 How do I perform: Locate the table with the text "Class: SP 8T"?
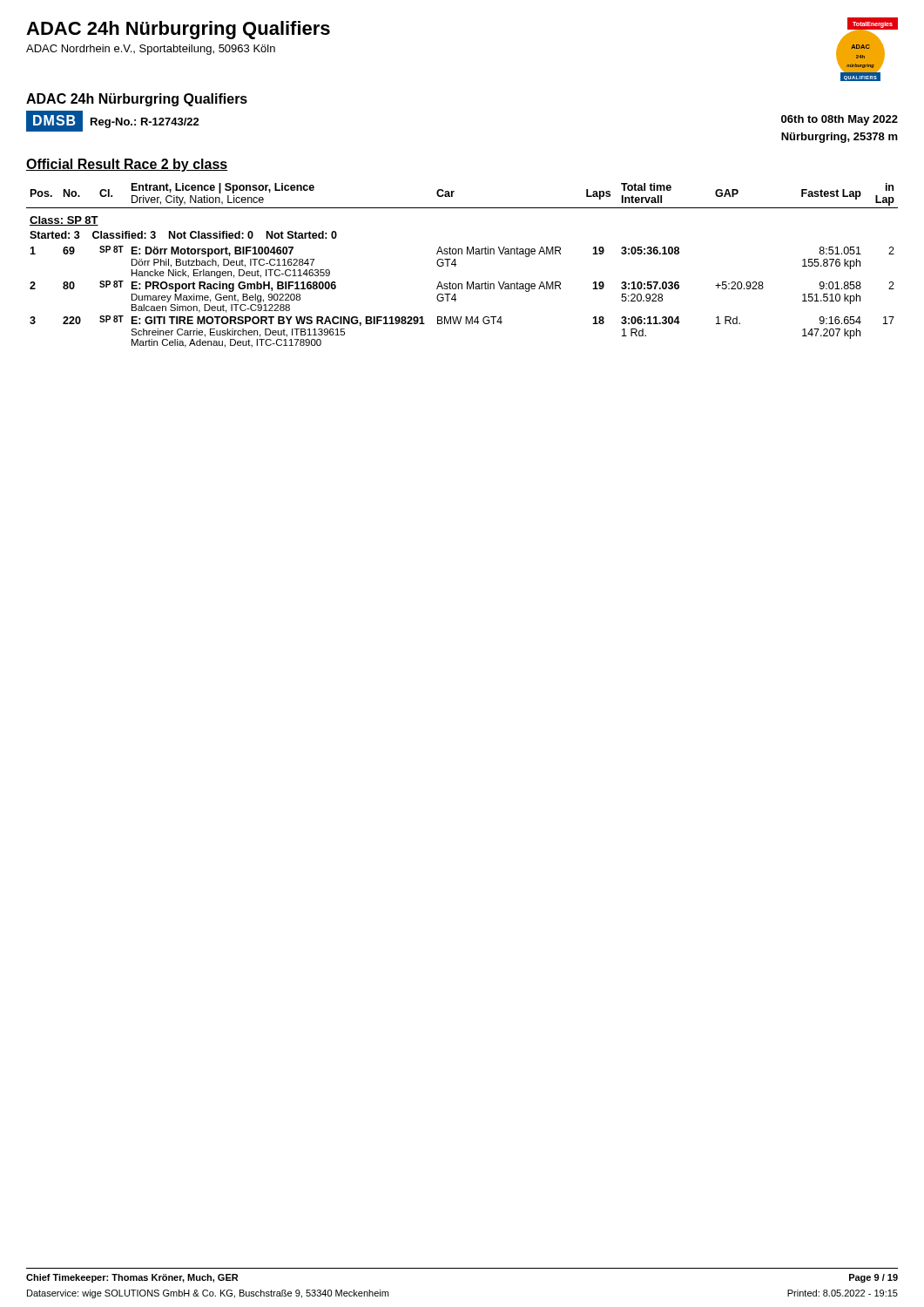462,264
